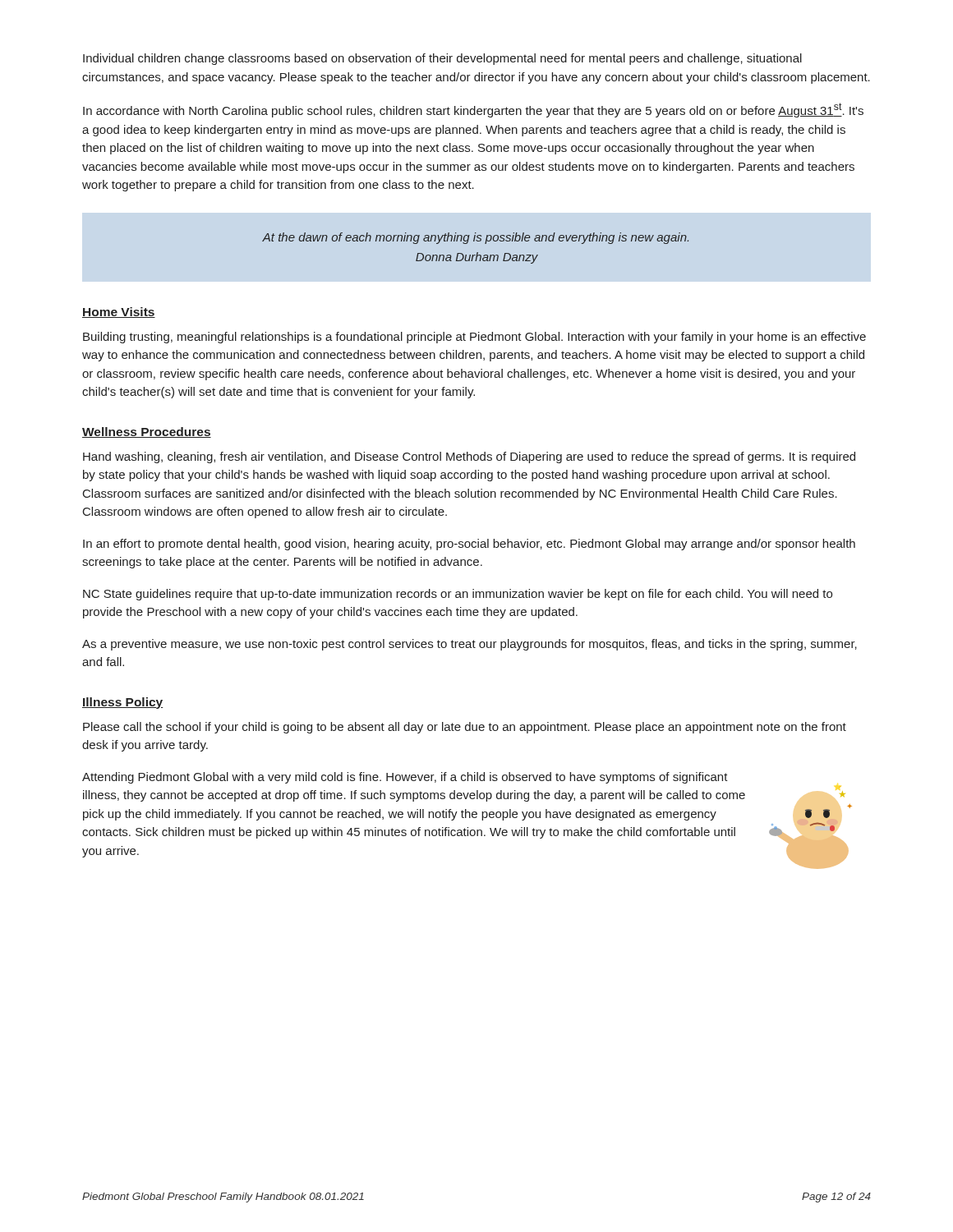This screenshot has height=1232, width=953.
Task: Select the section header with the text "Home Visits"
Action: coord(119,311)
